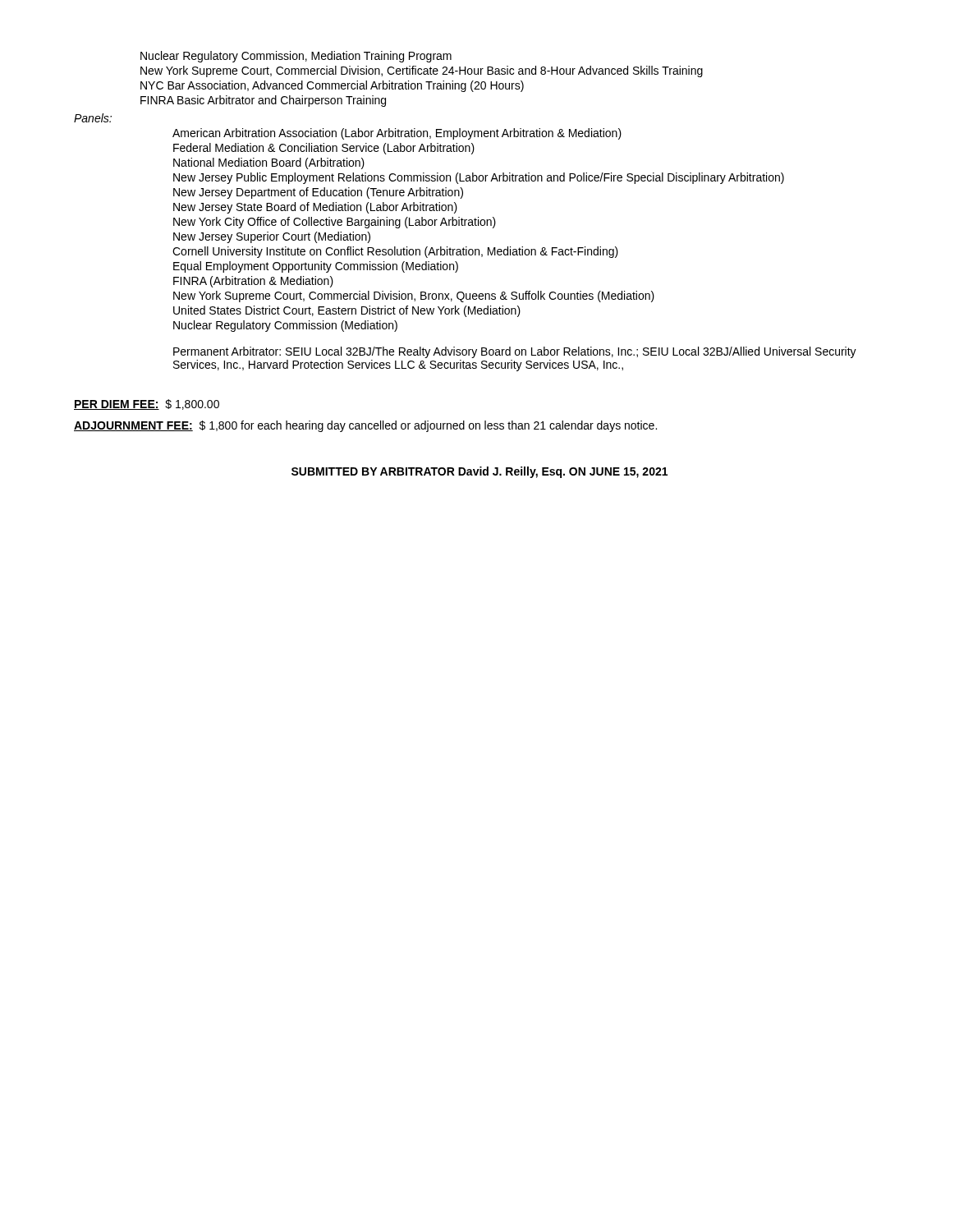Point to the block beginning "ADJOURNMENT FEE: $"
The image size is (959, 1232).
click(x=366, y=425)
